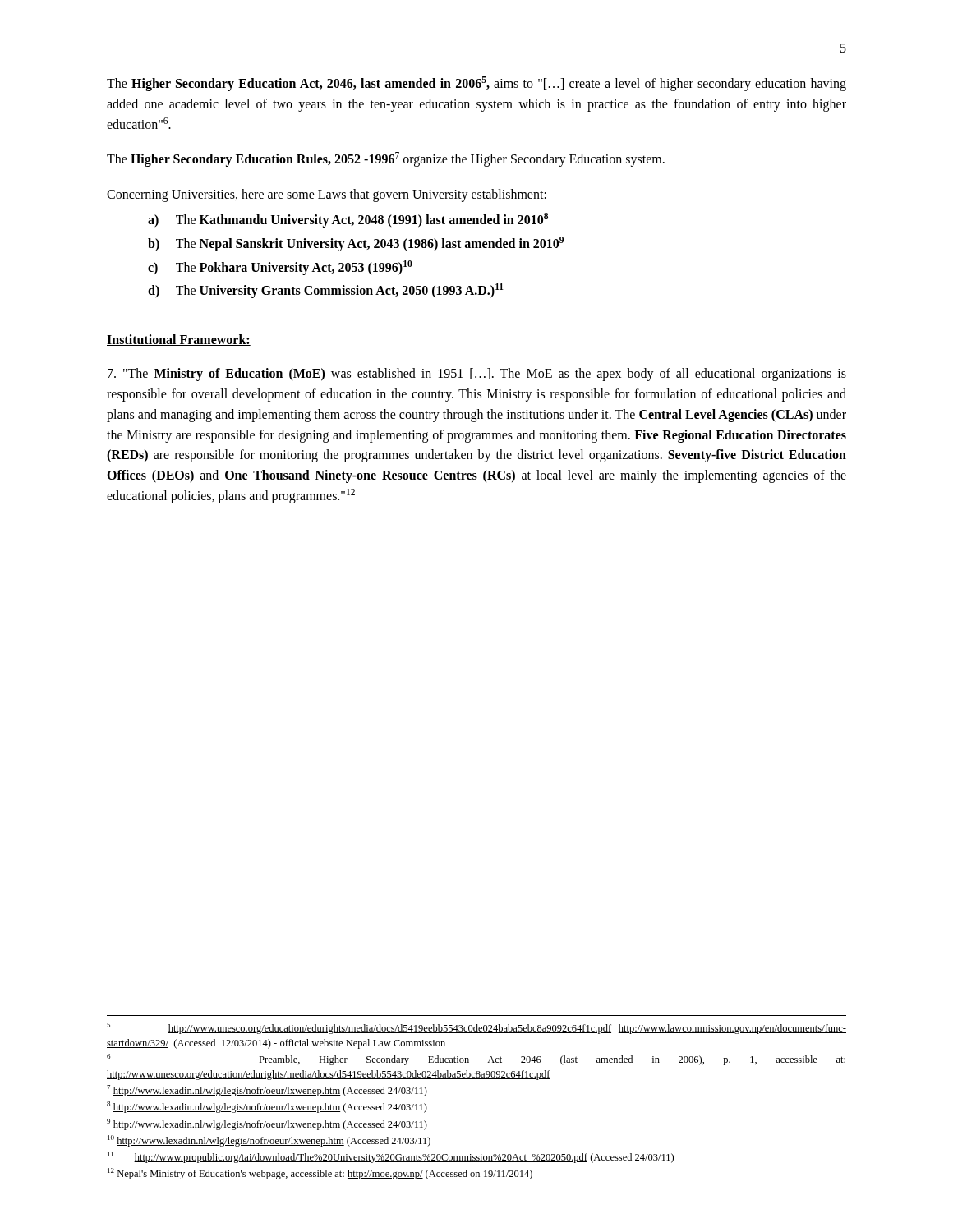Select the text block that says "Concerning Universities, here are some Laws that"
The image size is (953, 1232).
(476, 195)
